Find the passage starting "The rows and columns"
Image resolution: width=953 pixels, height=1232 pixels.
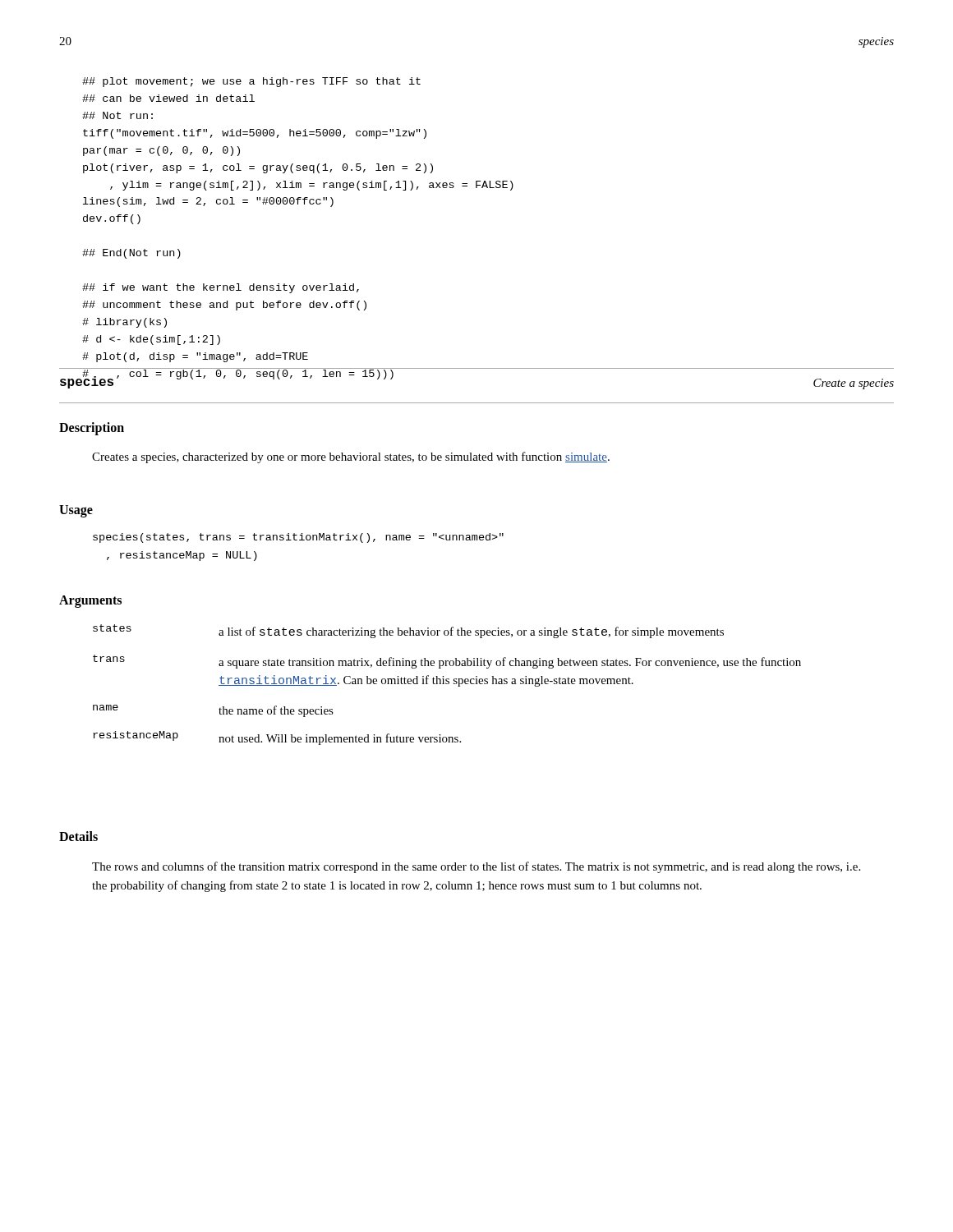477,876
